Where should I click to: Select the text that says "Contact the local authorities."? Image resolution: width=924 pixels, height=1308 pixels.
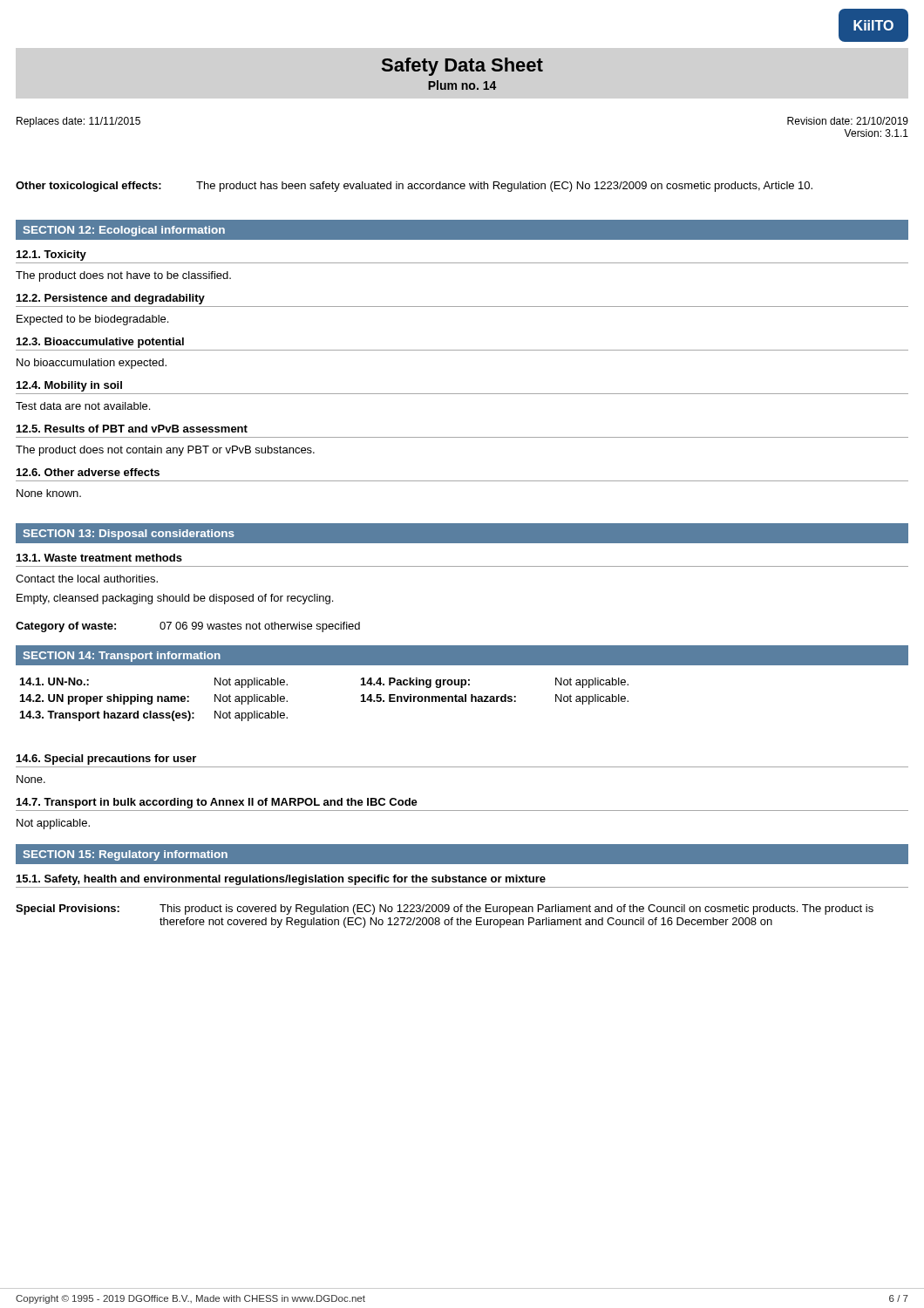tap(87, 579)
